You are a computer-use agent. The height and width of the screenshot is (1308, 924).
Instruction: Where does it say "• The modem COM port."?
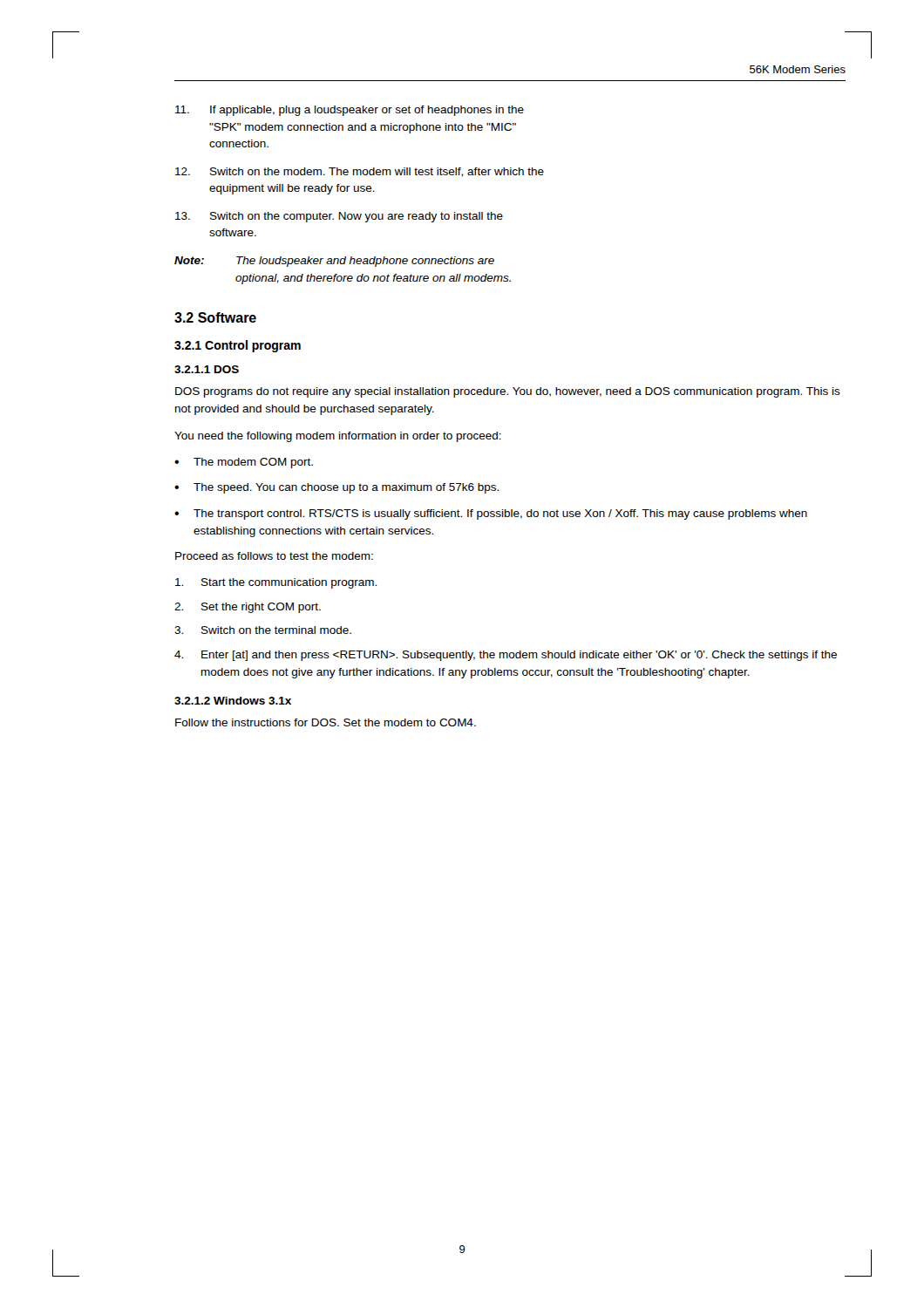(244, 463)
